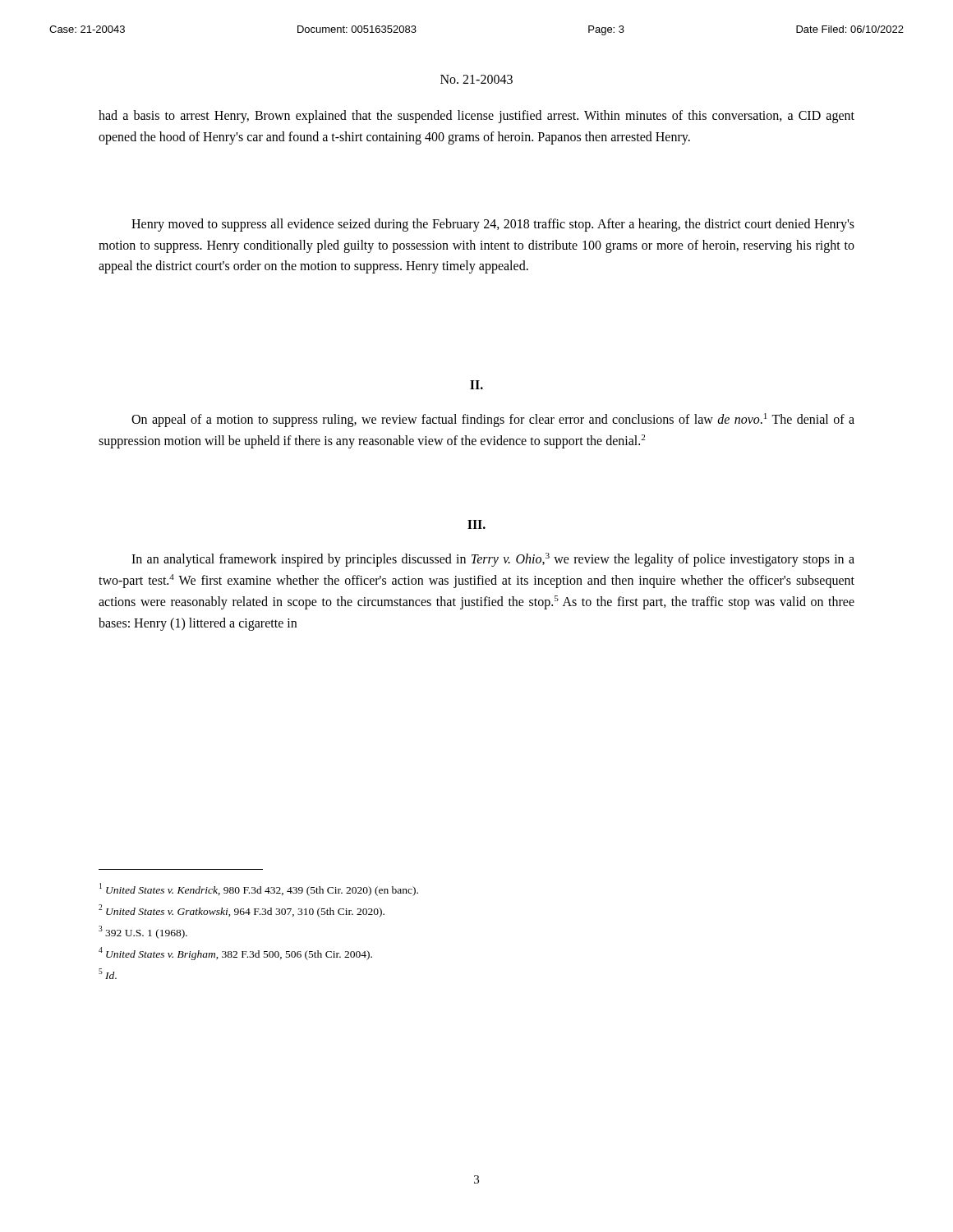Navigate to the text block starting "In an analytical framework inspired"

[476, 590]
